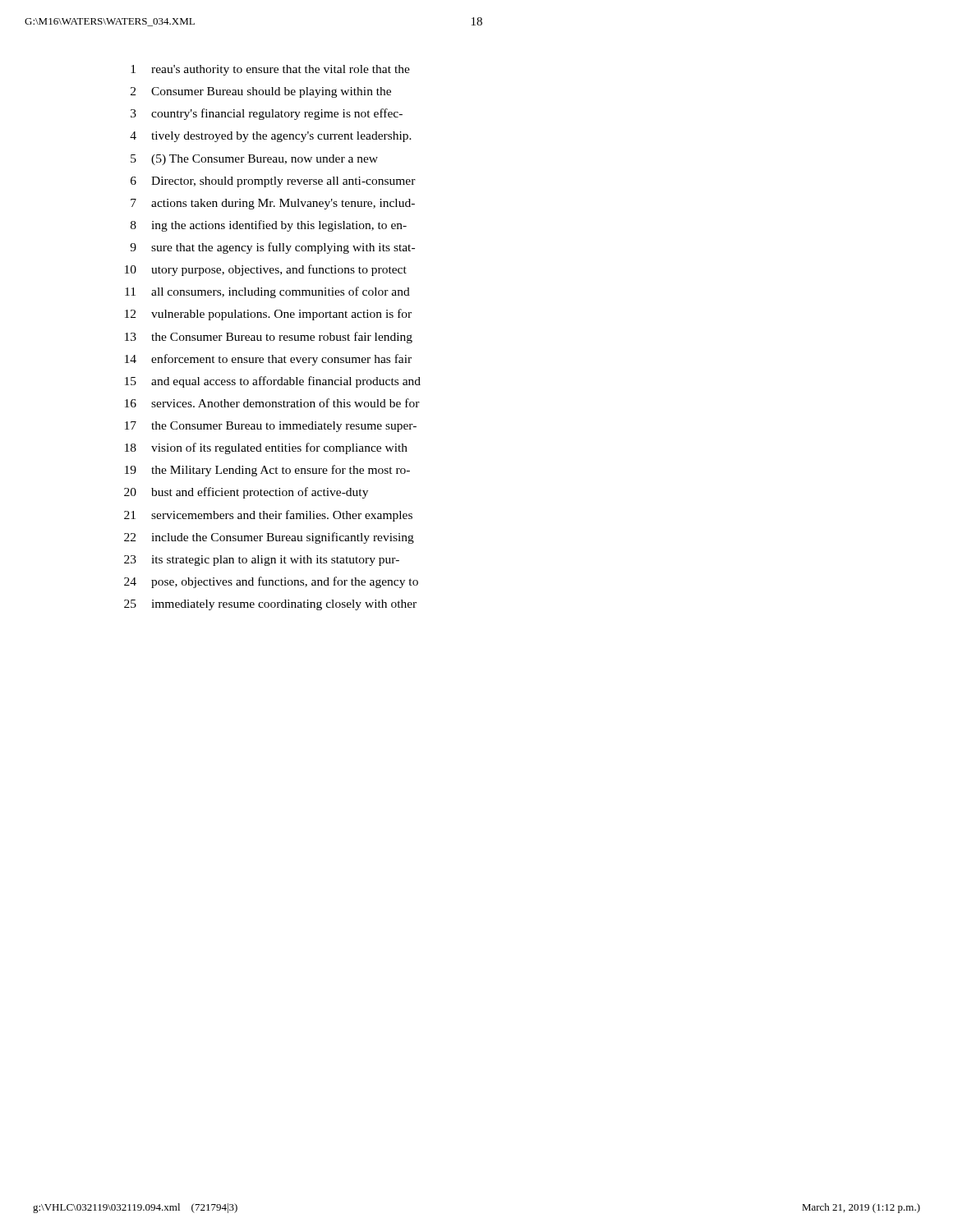Image resolution: width=953 pixels, height=1232 pixels.
Task: Select the block starting "13 the Consumer Bureau to resume robust"
Action: pos(269,338)
